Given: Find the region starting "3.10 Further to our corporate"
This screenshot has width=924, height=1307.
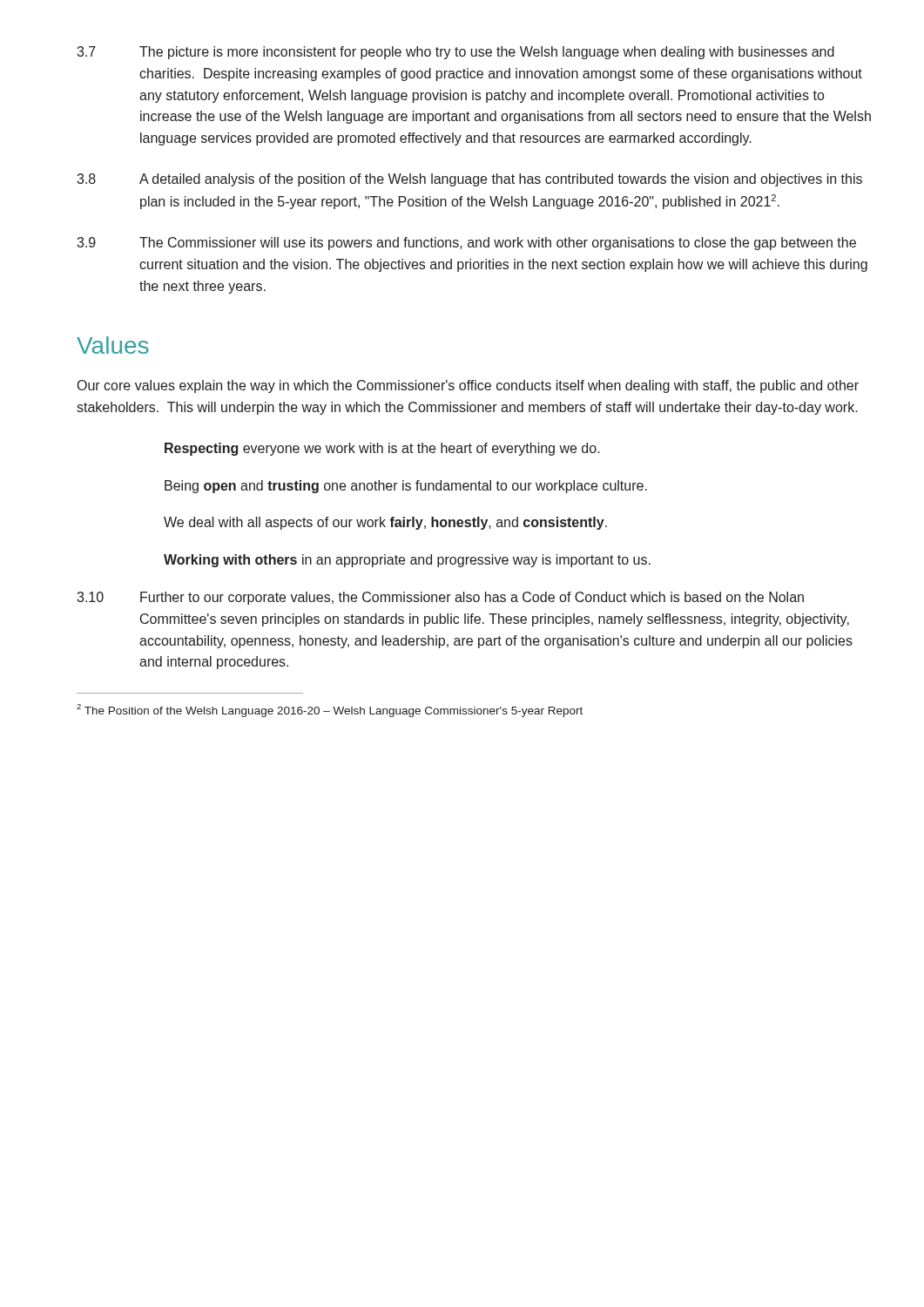Looking at the screenshot, I should click(474, 631).
